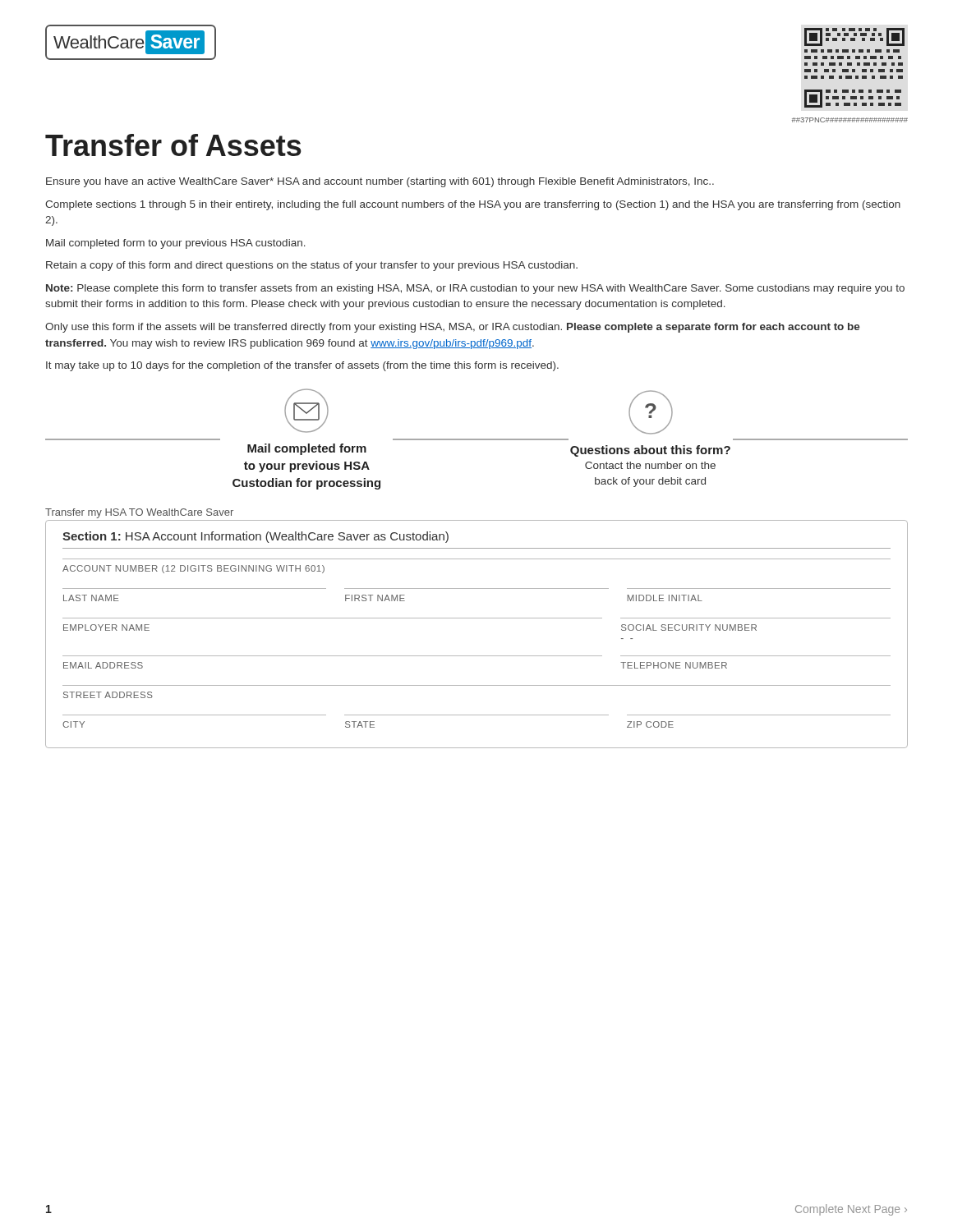
Task: Select the passage starting "Mail completed form to your"
Action: tap(176, 242)
